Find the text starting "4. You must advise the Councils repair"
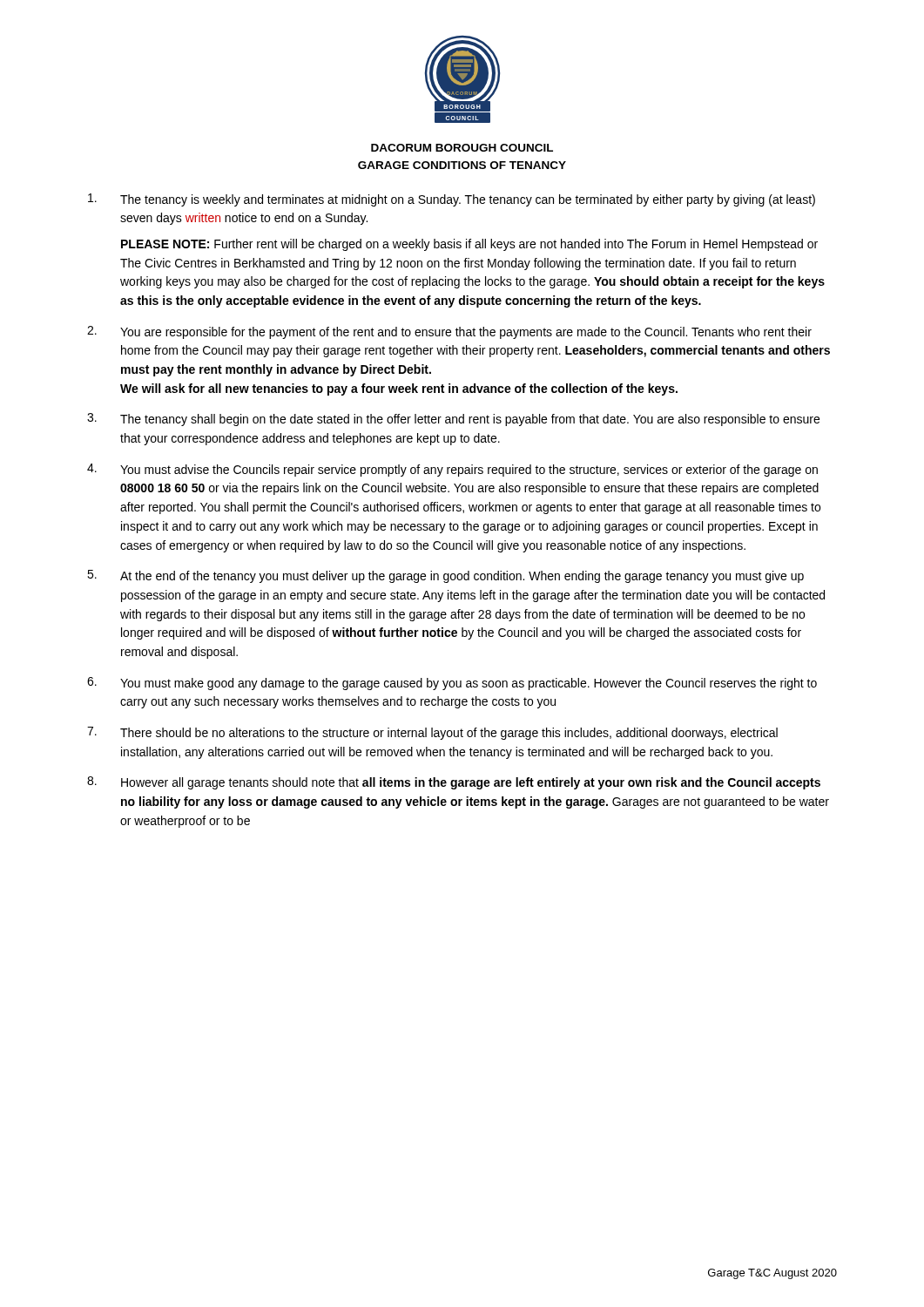This screenshot has width=924, height=1307. click(x=462, y=508)
